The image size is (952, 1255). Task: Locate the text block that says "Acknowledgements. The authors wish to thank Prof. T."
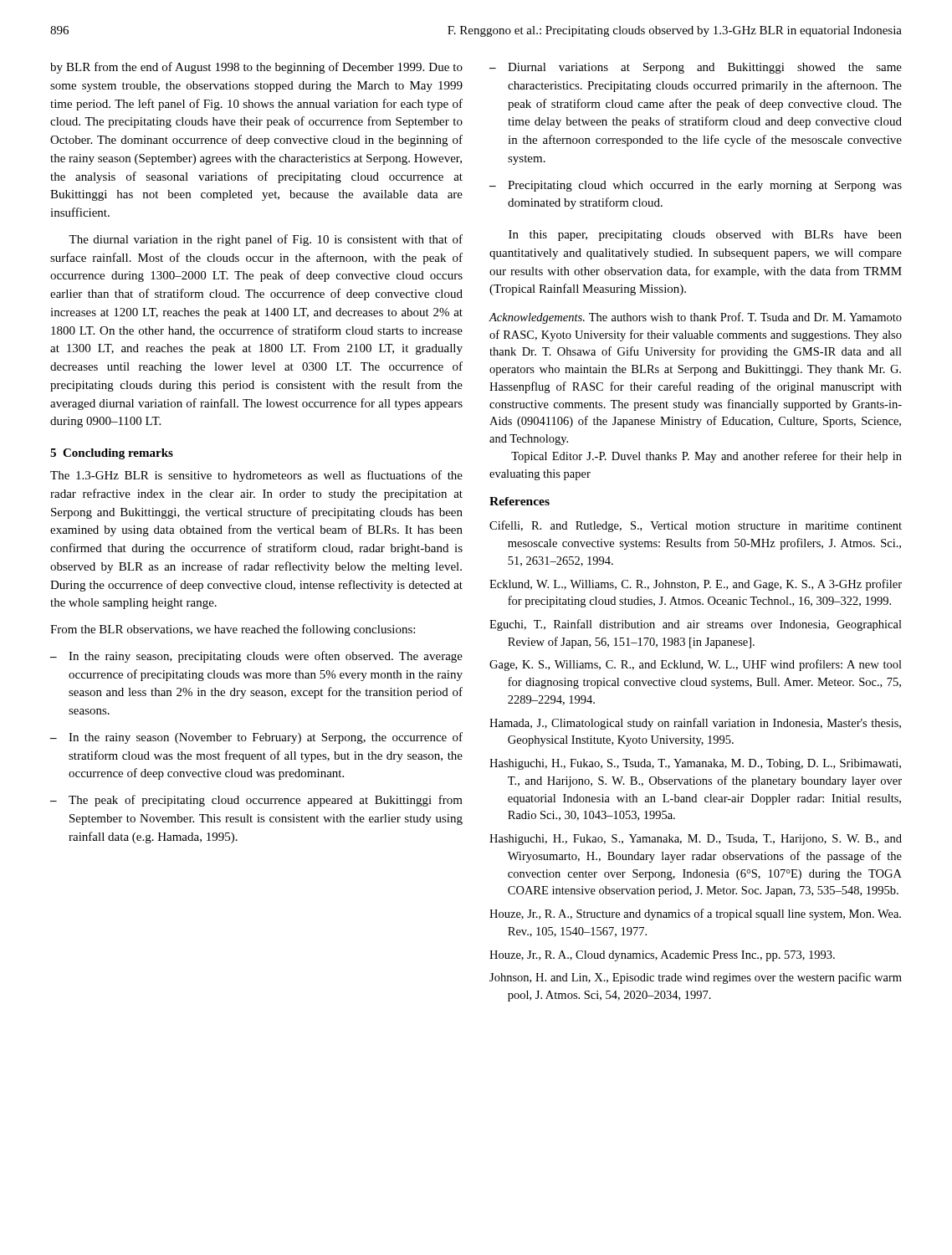(x=696, y=395)
